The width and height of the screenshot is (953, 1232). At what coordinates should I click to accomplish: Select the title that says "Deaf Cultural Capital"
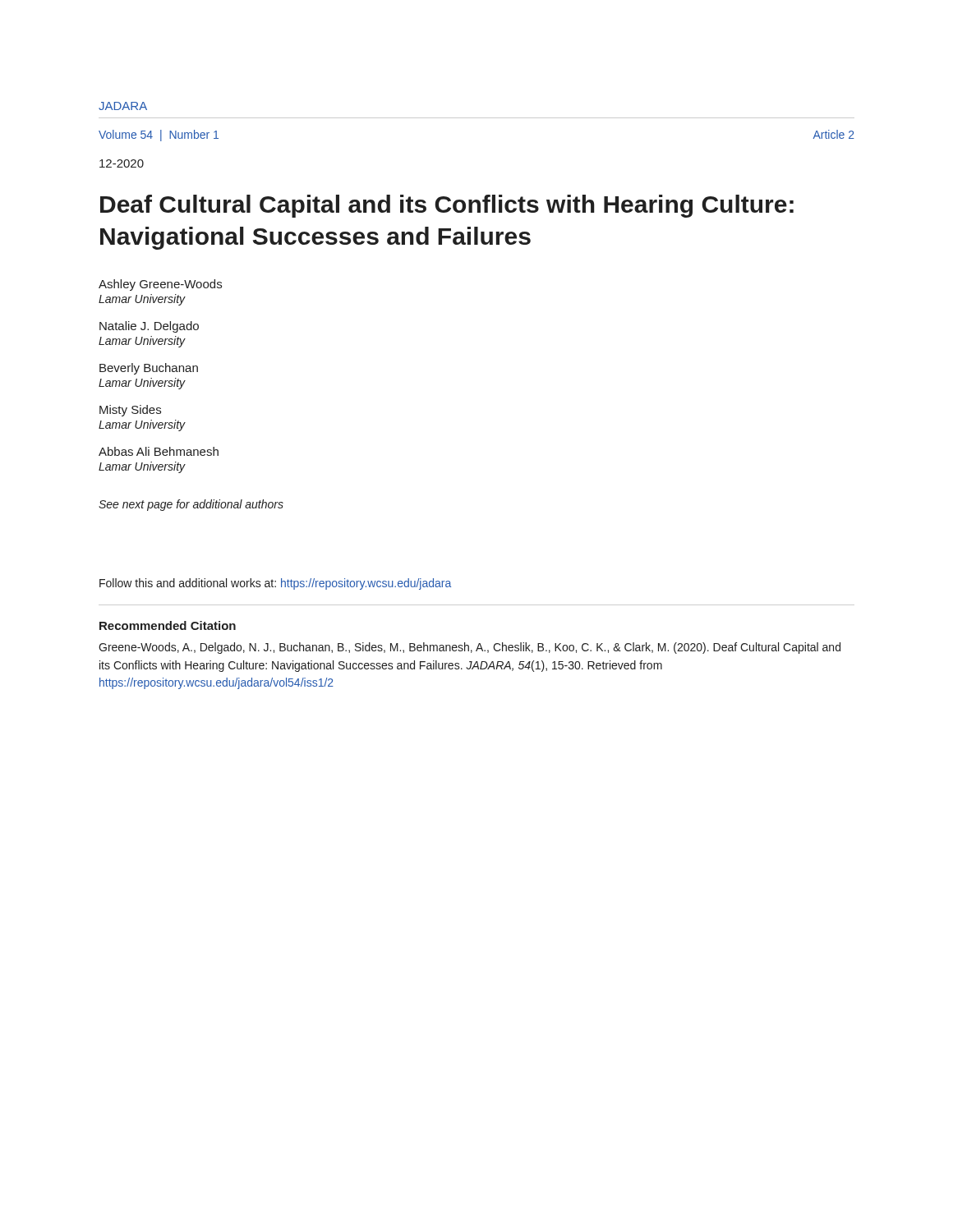coord(447,220)
